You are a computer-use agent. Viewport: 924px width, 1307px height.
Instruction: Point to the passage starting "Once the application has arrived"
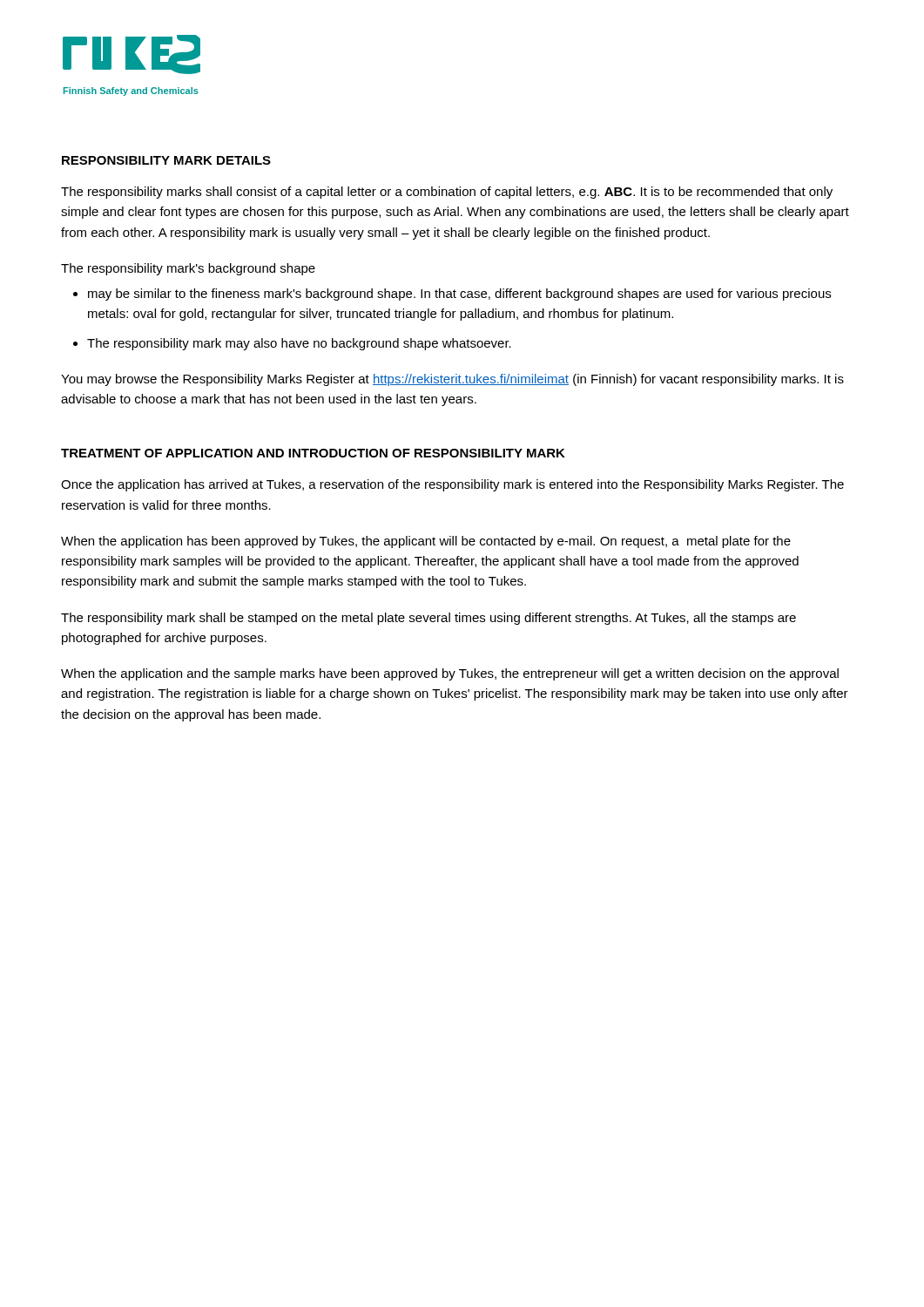tap(453, 494)
